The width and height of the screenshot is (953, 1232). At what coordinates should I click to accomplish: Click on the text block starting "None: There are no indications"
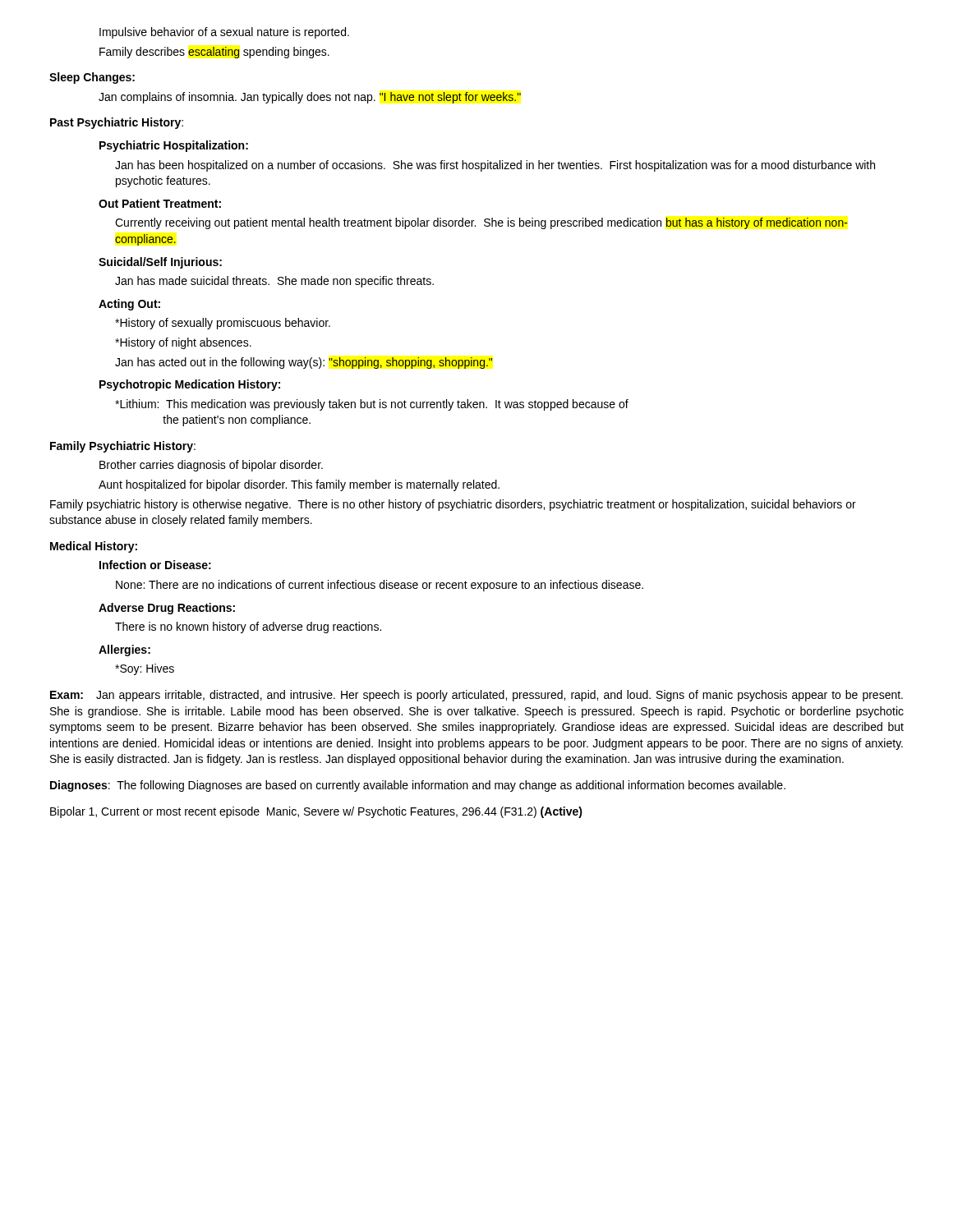tap(509, 586)
